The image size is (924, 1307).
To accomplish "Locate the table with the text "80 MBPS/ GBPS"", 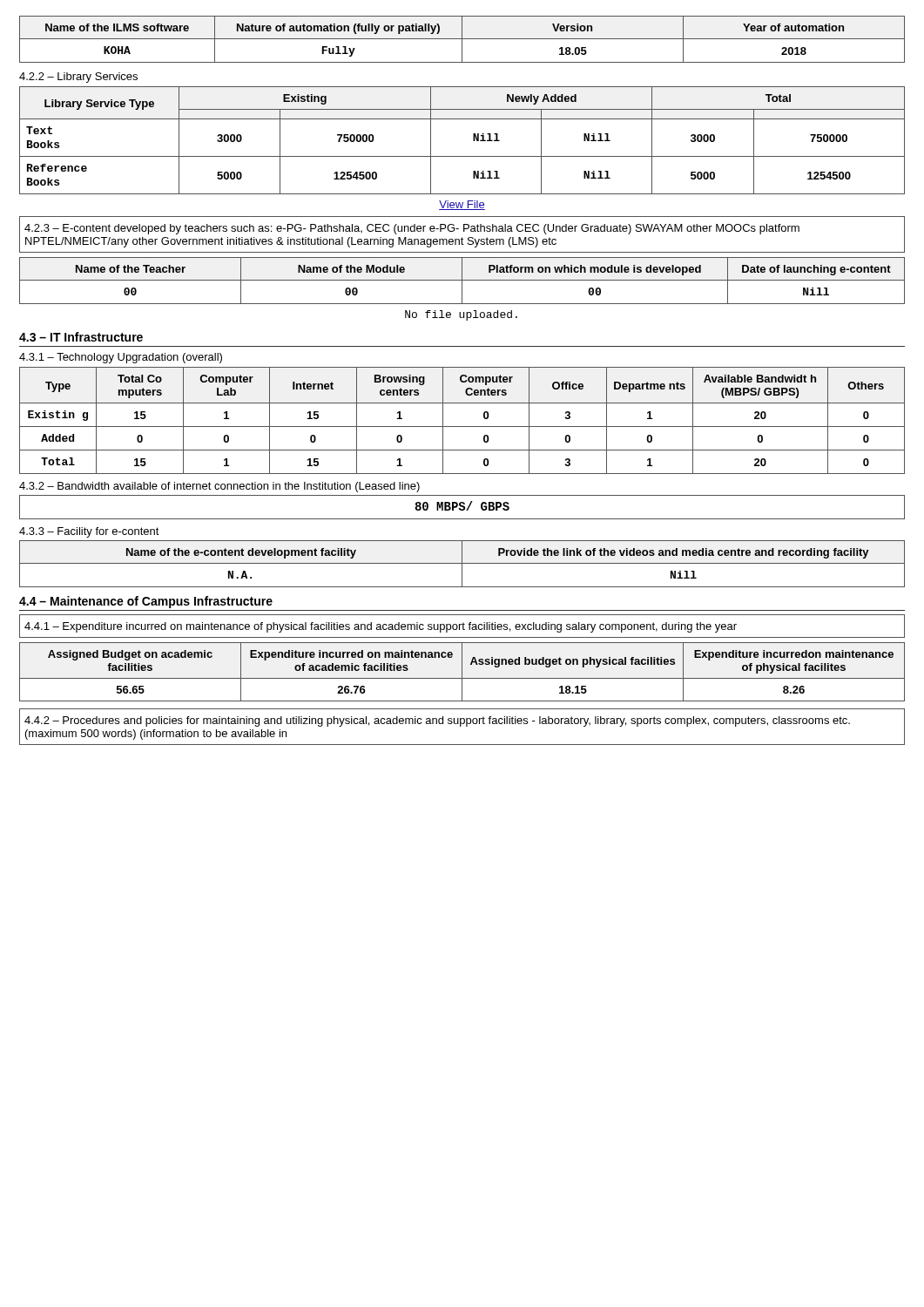I will [x=462, y=507].
